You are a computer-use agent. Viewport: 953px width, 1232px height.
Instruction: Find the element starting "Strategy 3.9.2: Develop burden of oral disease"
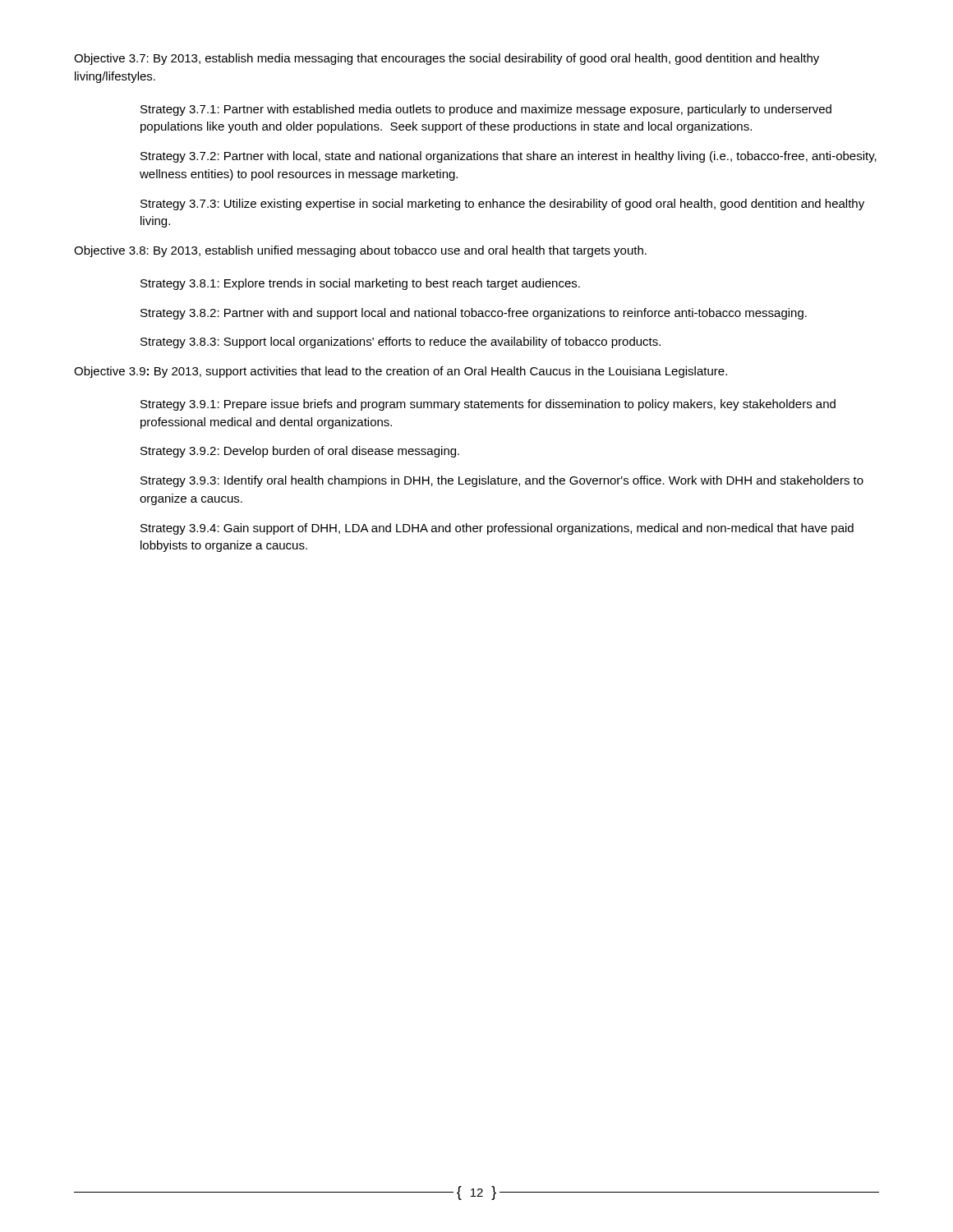(300, 451)
